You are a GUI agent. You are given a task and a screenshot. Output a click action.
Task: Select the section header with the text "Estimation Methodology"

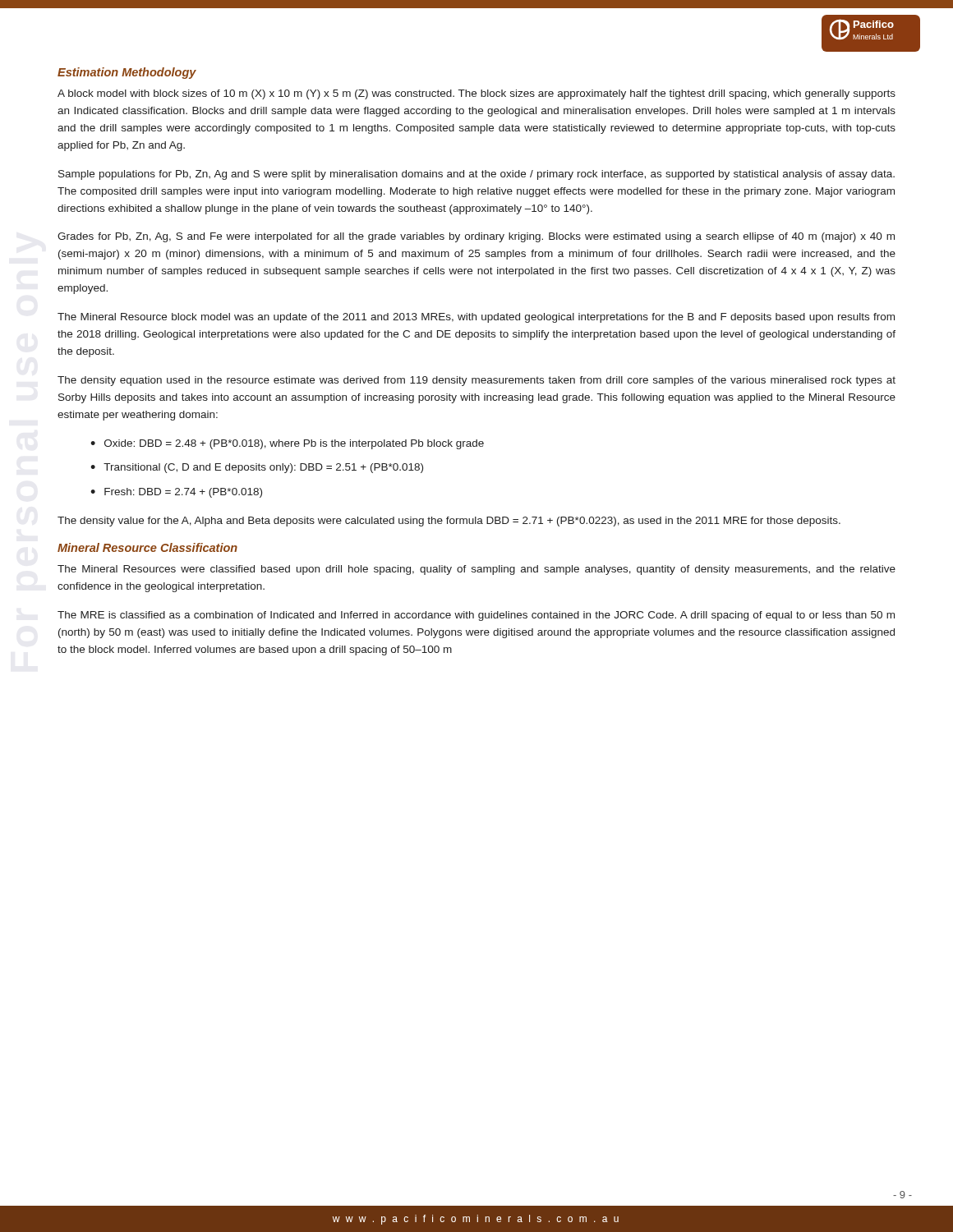point(127,72)
